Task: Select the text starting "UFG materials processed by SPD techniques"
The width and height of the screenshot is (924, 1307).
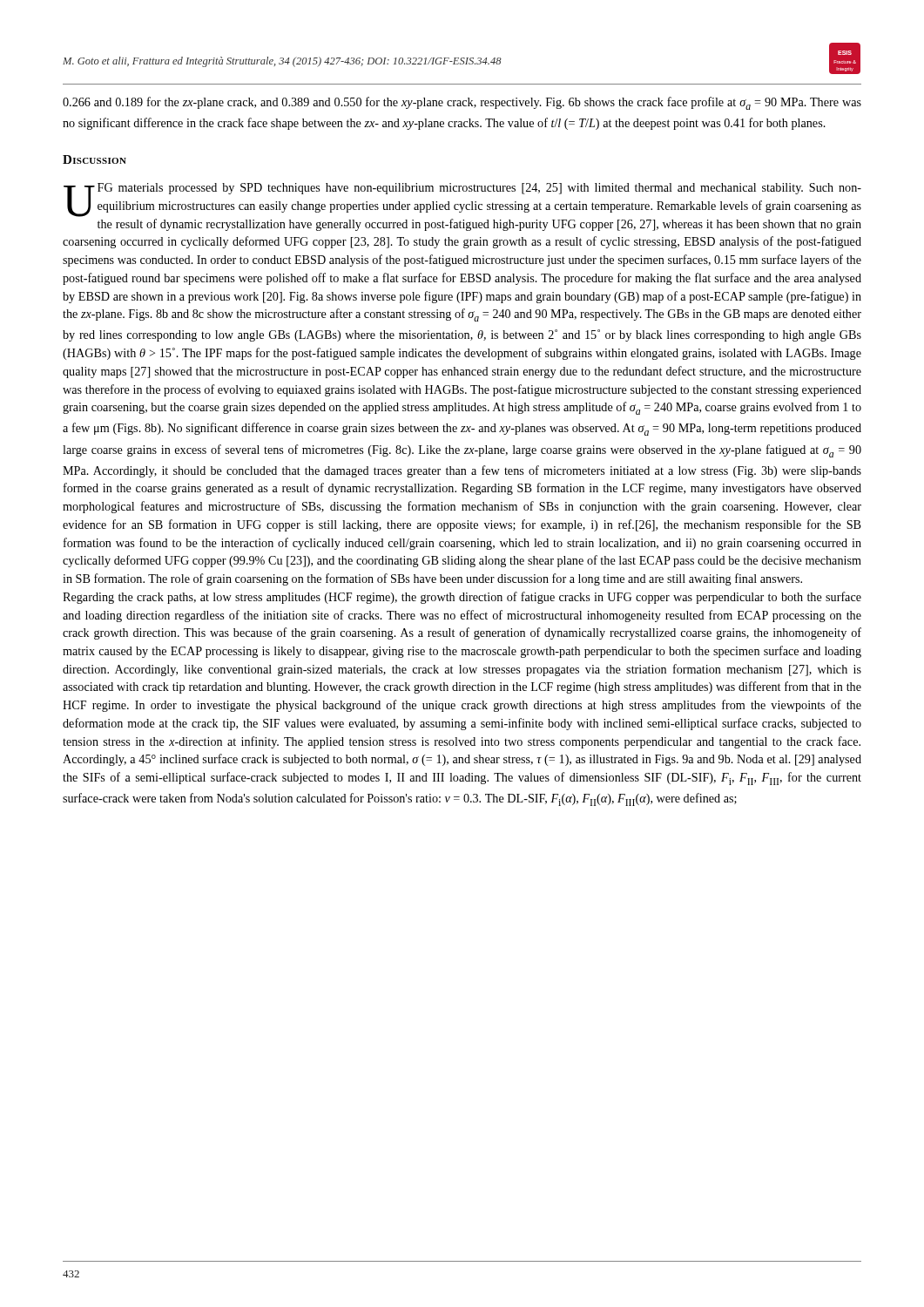Action: tap(462, 382)
